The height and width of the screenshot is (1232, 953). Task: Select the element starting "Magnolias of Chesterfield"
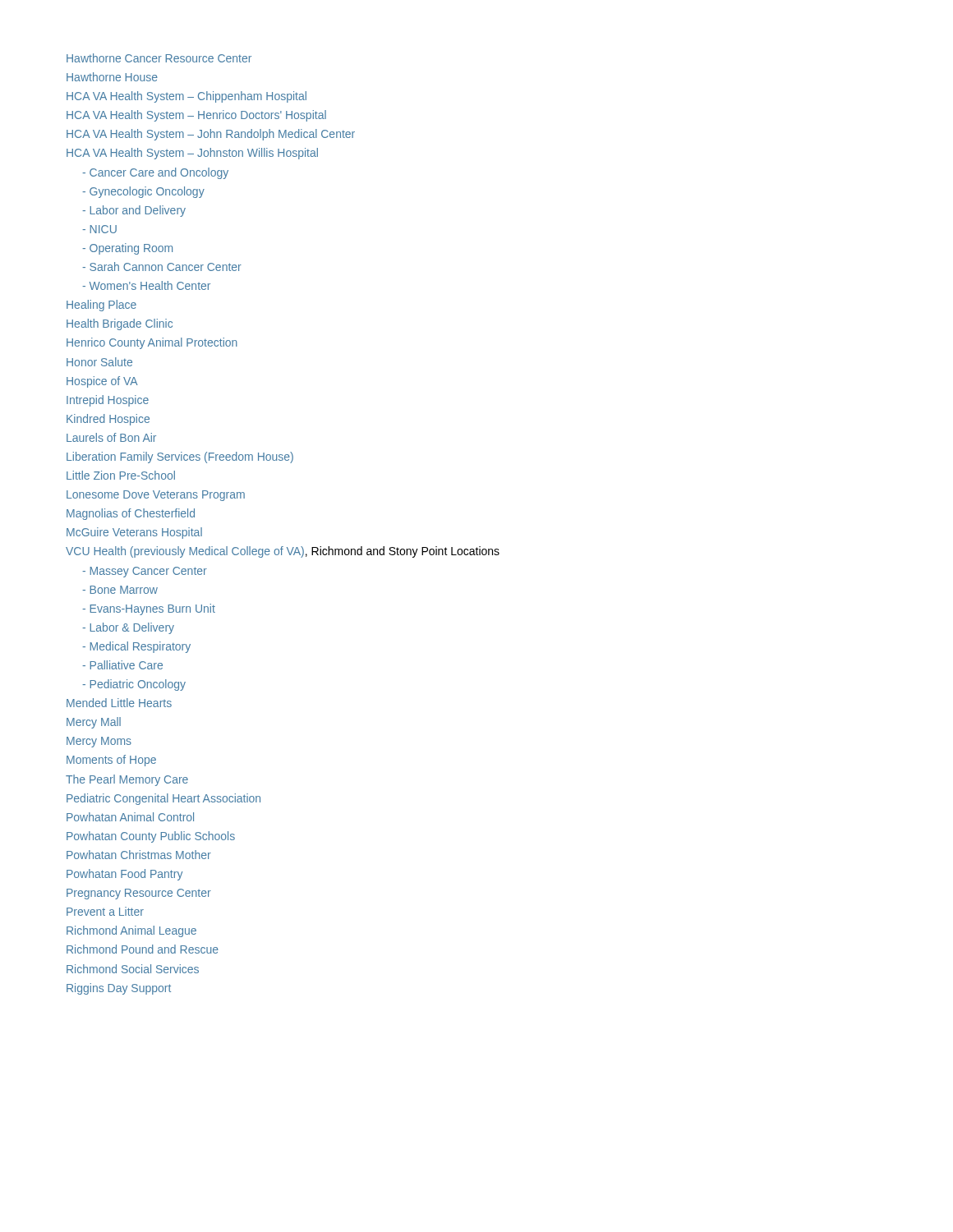point(131,514)
